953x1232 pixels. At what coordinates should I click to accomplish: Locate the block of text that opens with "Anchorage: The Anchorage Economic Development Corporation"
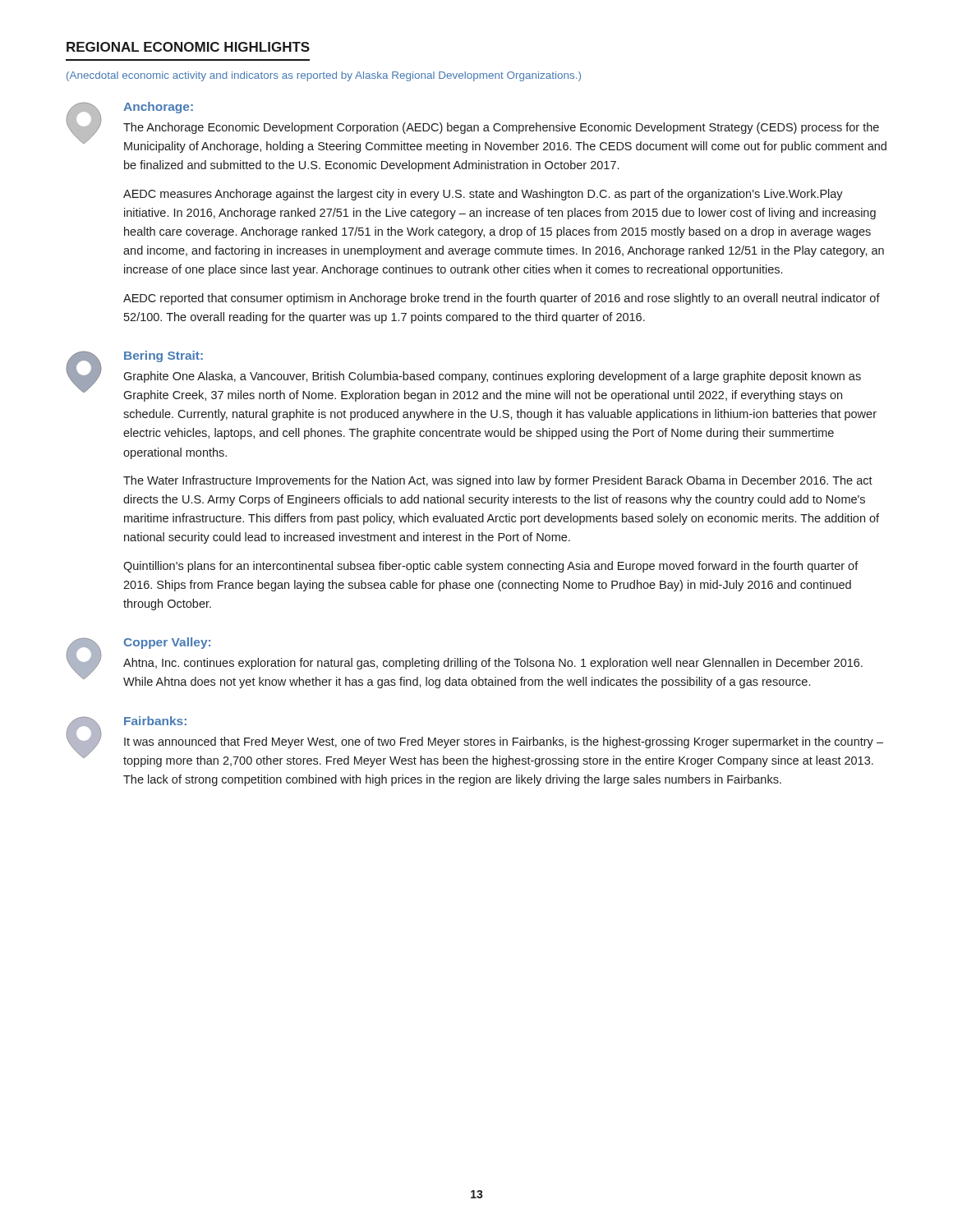click(x=476, y=213)
